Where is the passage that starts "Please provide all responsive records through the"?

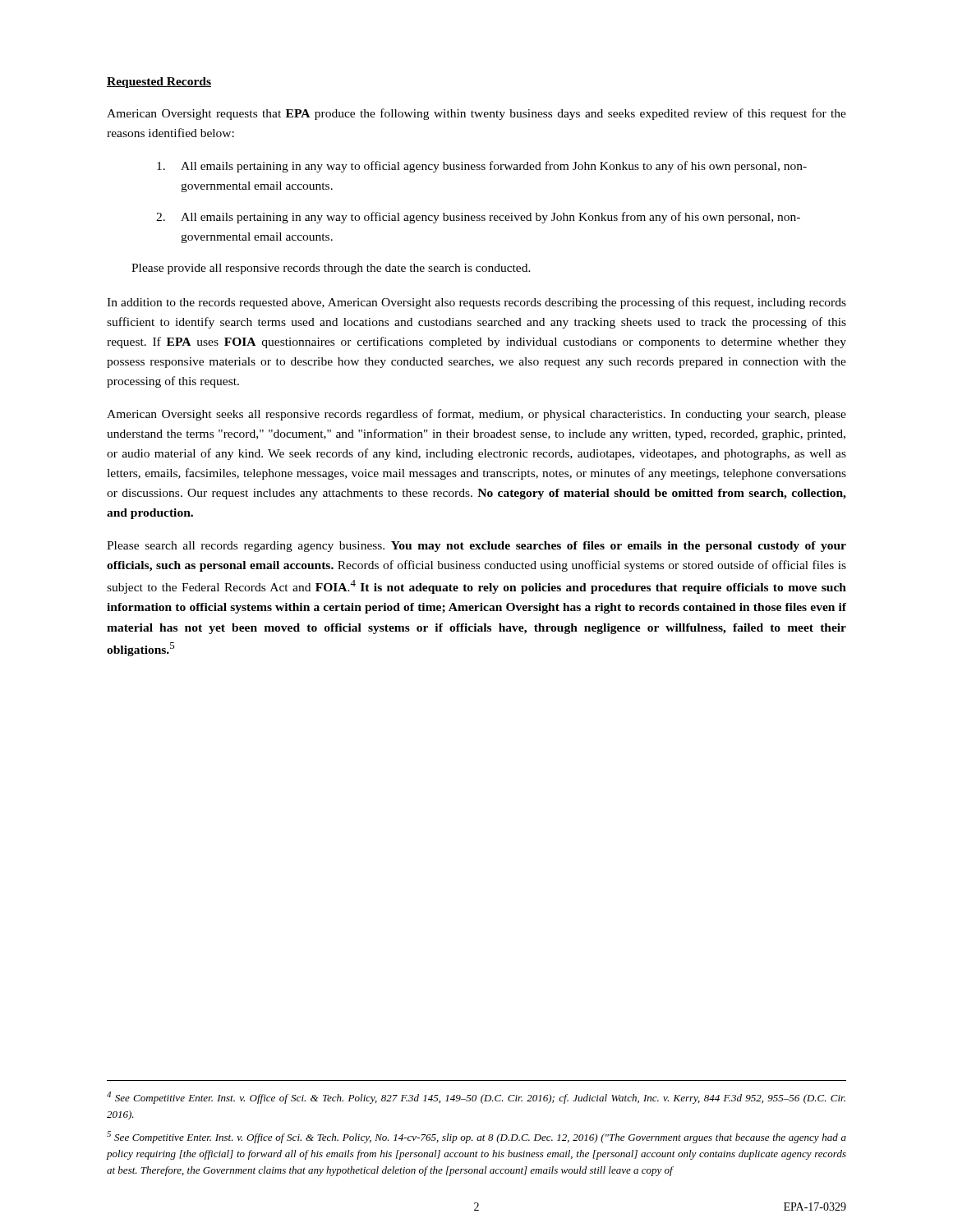pos(331,267)
